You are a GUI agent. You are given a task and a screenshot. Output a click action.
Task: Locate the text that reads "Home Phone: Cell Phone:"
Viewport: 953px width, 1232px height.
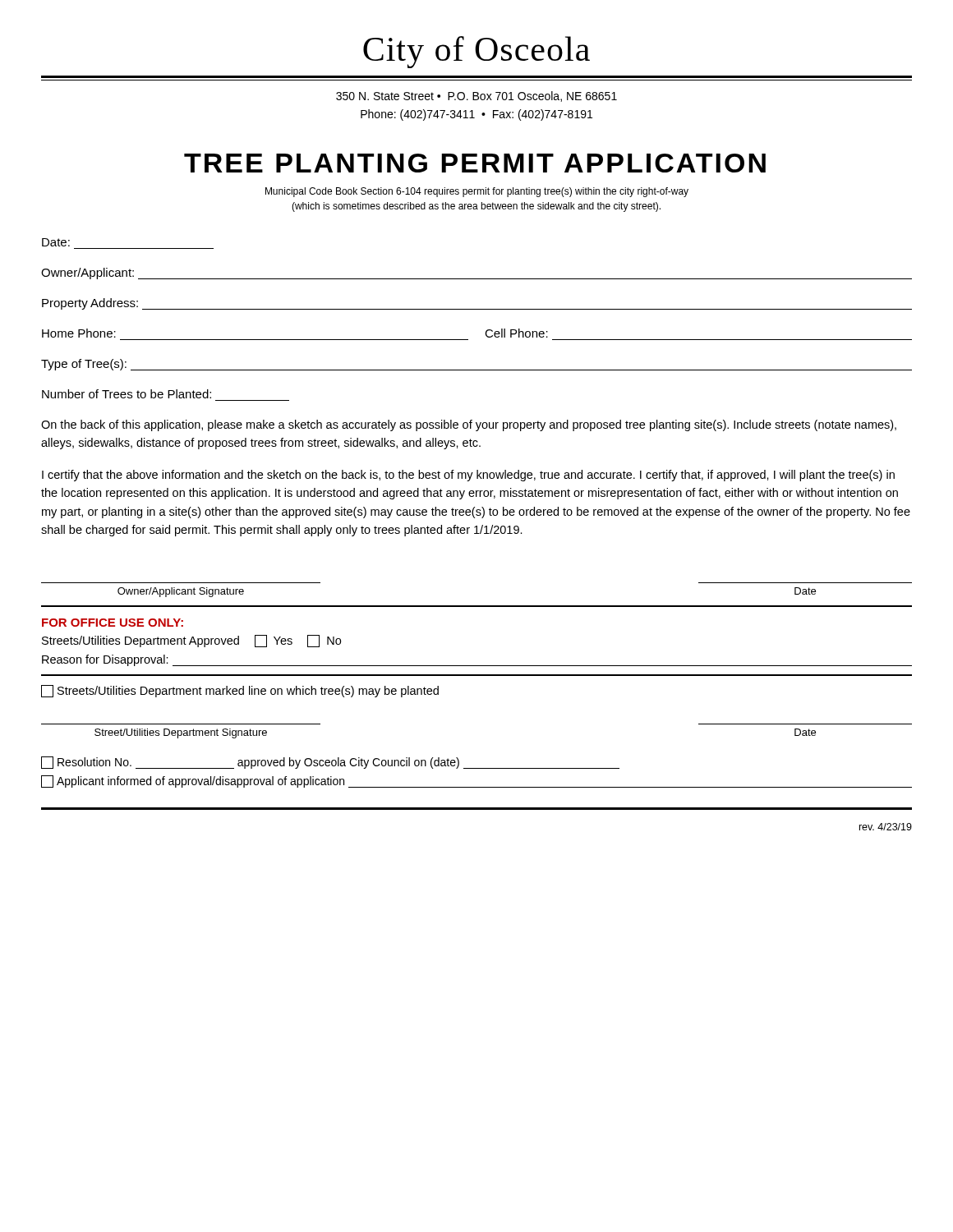pyautogui.click(x=476, y=332)
